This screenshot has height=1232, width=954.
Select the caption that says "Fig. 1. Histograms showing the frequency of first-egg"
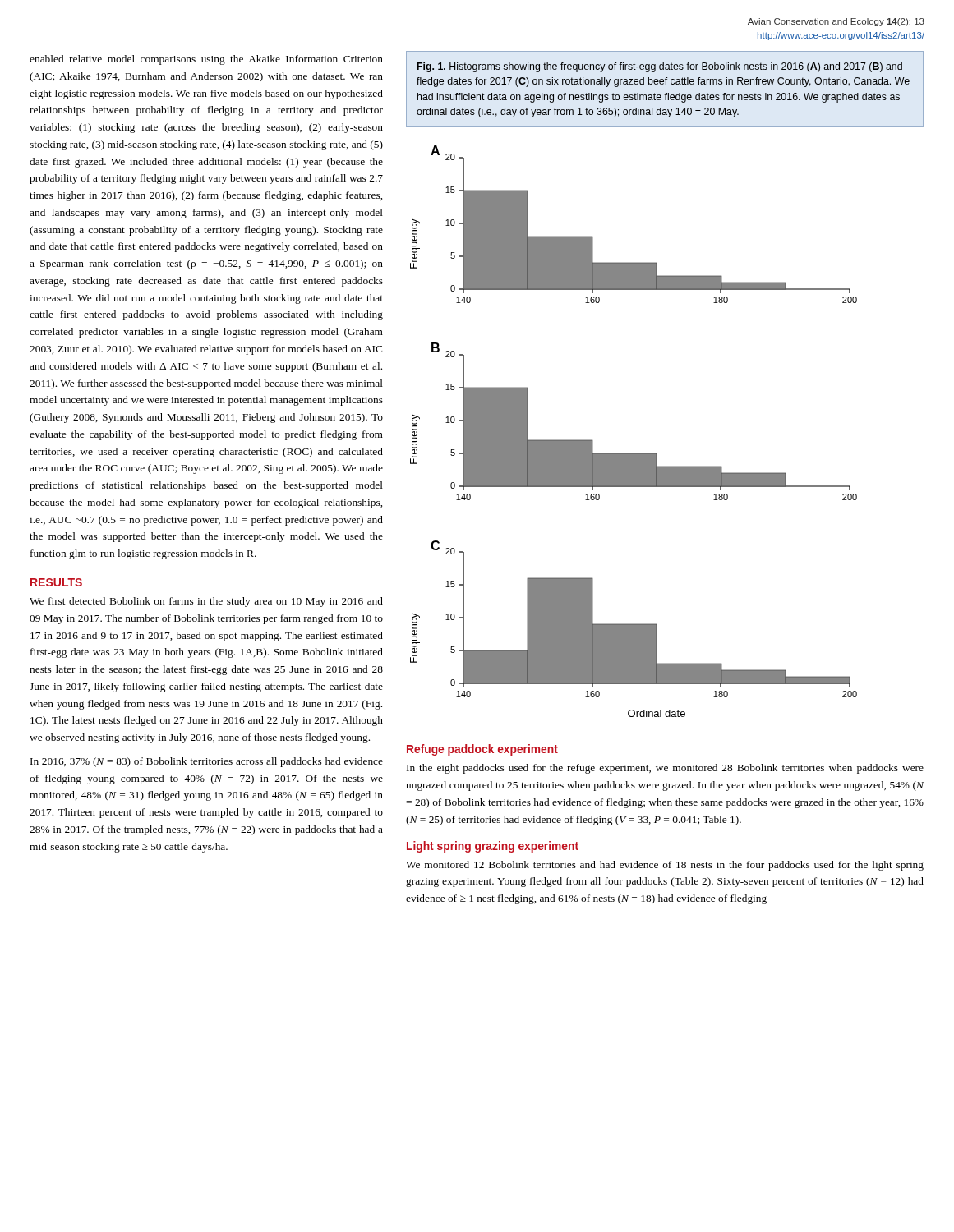click(663, 89)
